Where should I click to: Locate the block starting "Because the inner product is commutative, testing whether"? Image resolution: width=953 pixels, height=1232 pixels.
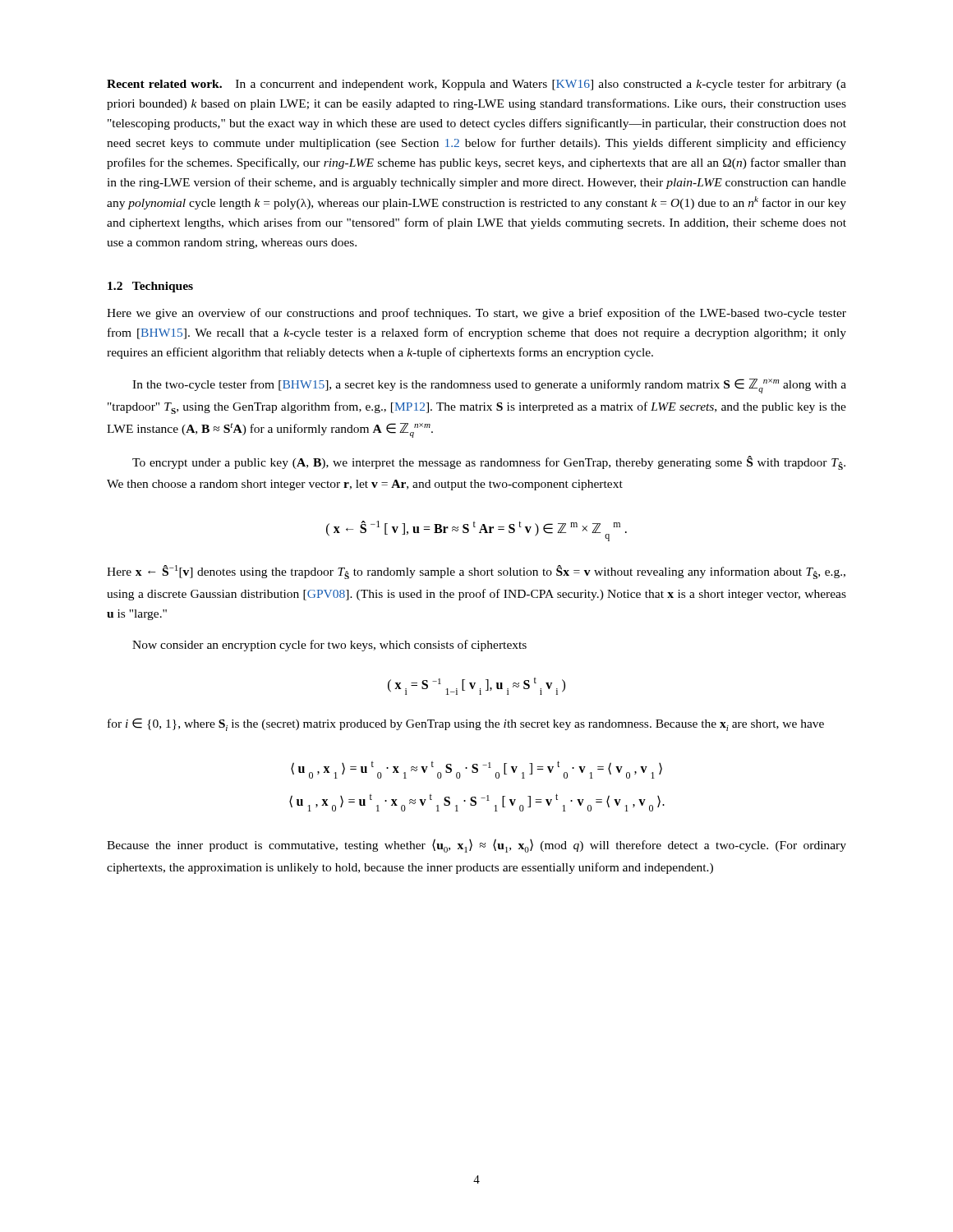click(x=476, y=856)
